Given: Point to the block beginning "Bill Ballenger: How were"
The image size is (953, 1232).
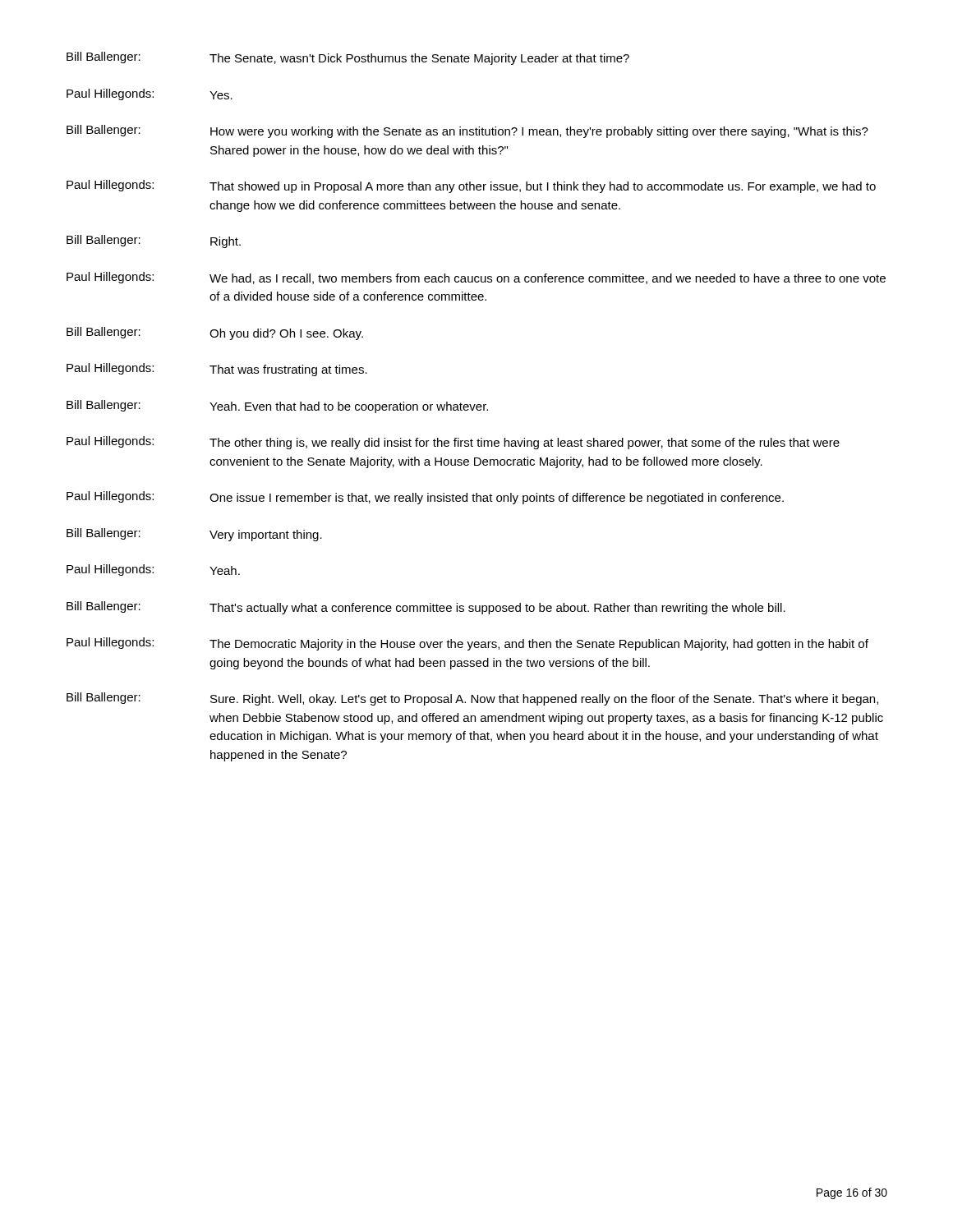Looking at the screenshot, I should 476,141.
